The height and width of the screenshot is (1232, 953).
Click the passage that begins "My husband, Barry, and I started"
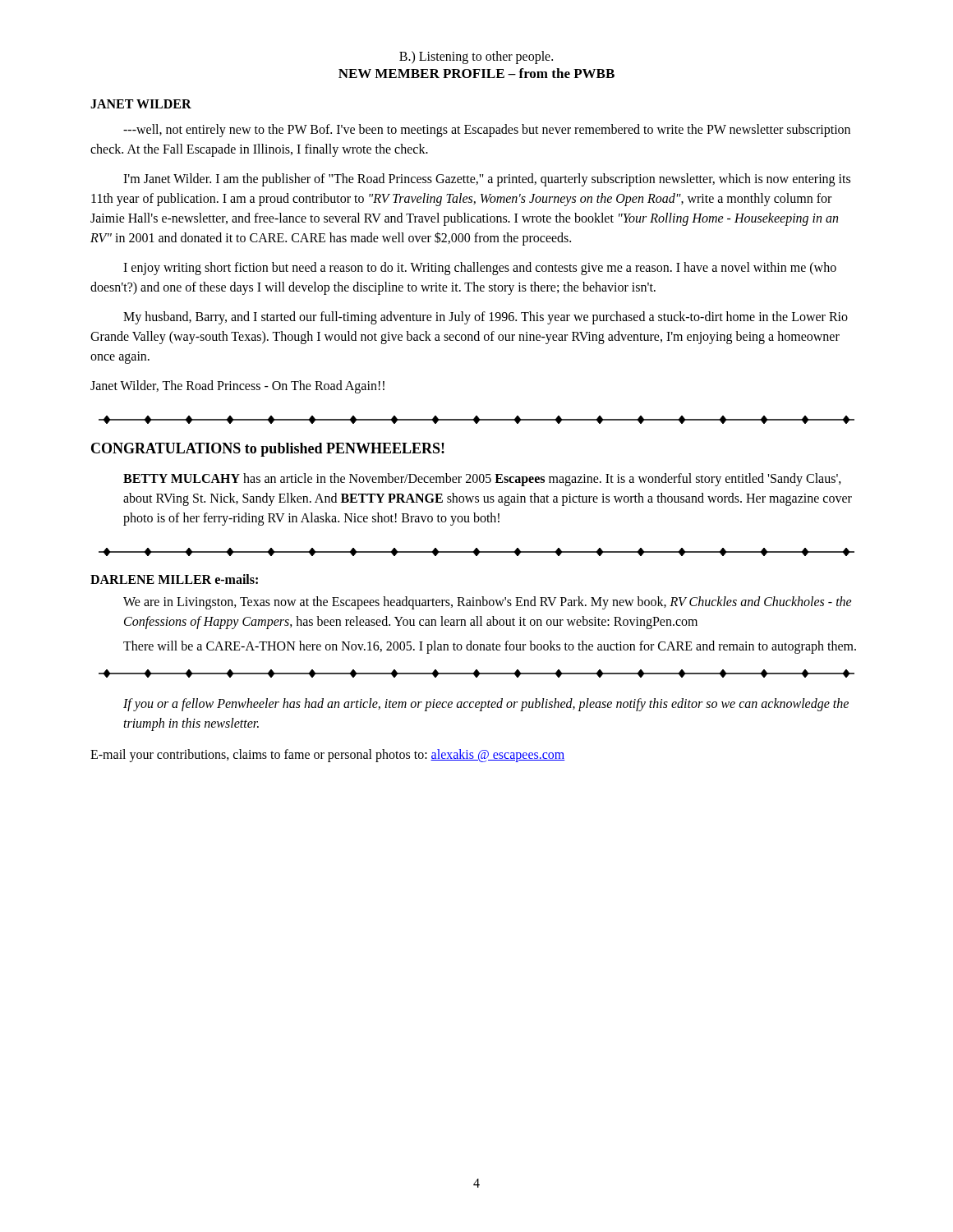pyautogui.click(x=476, y=337)
